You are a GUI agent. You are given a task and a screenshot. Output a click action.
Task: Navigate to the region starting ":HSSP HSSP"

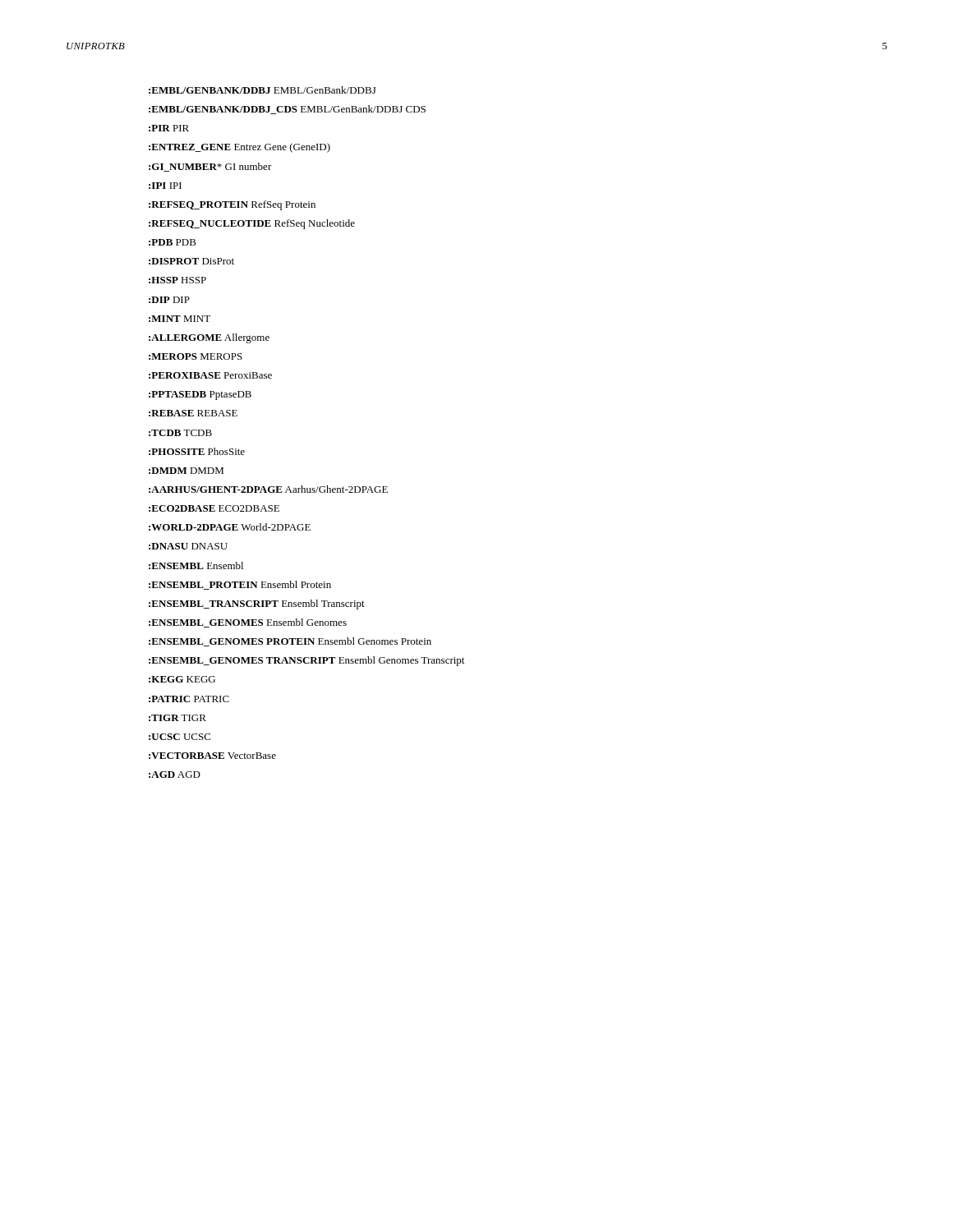[x=177, y=280]
